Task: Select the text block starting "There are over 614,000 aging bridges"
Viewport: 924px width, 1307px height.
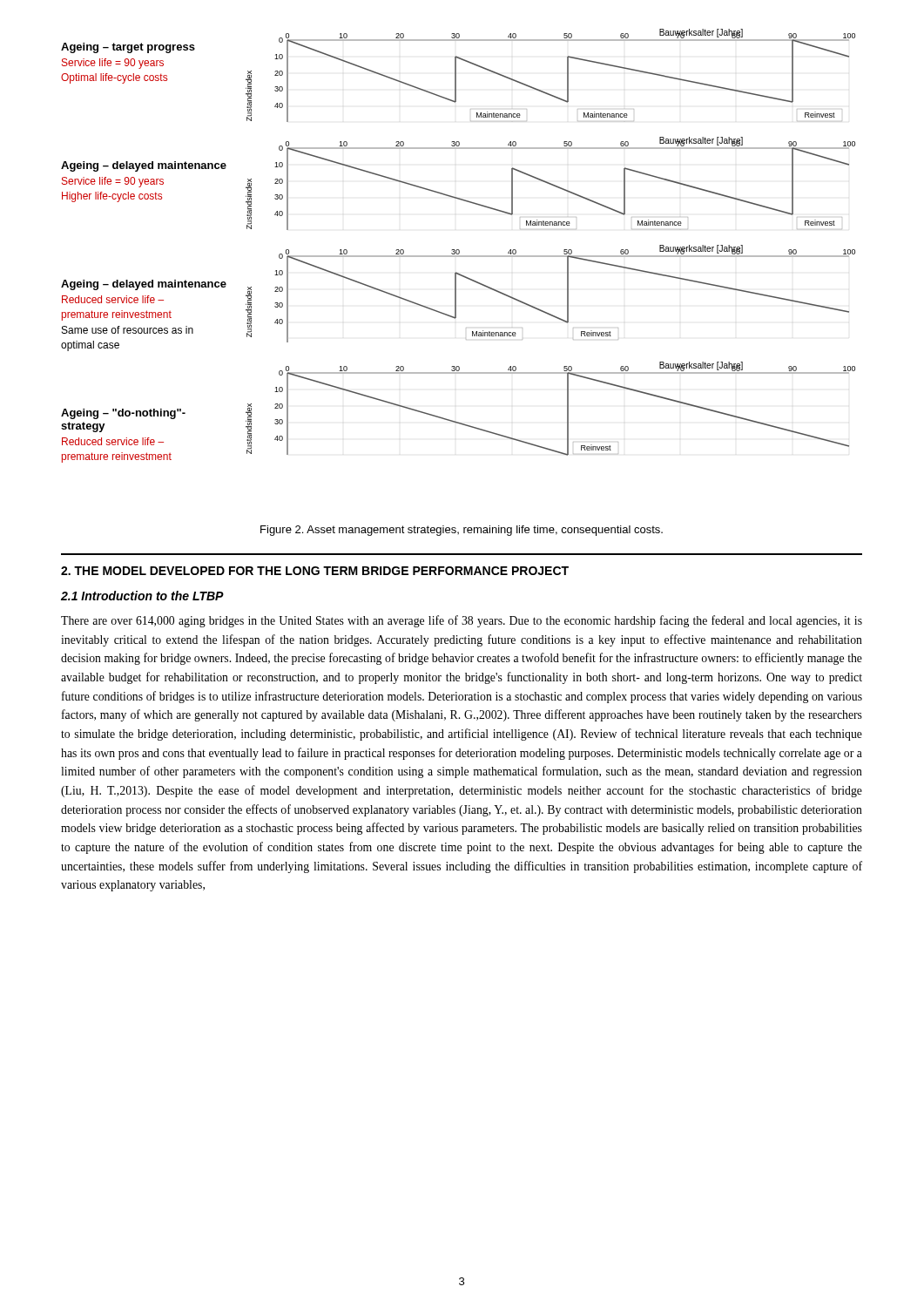Action: 462,753
